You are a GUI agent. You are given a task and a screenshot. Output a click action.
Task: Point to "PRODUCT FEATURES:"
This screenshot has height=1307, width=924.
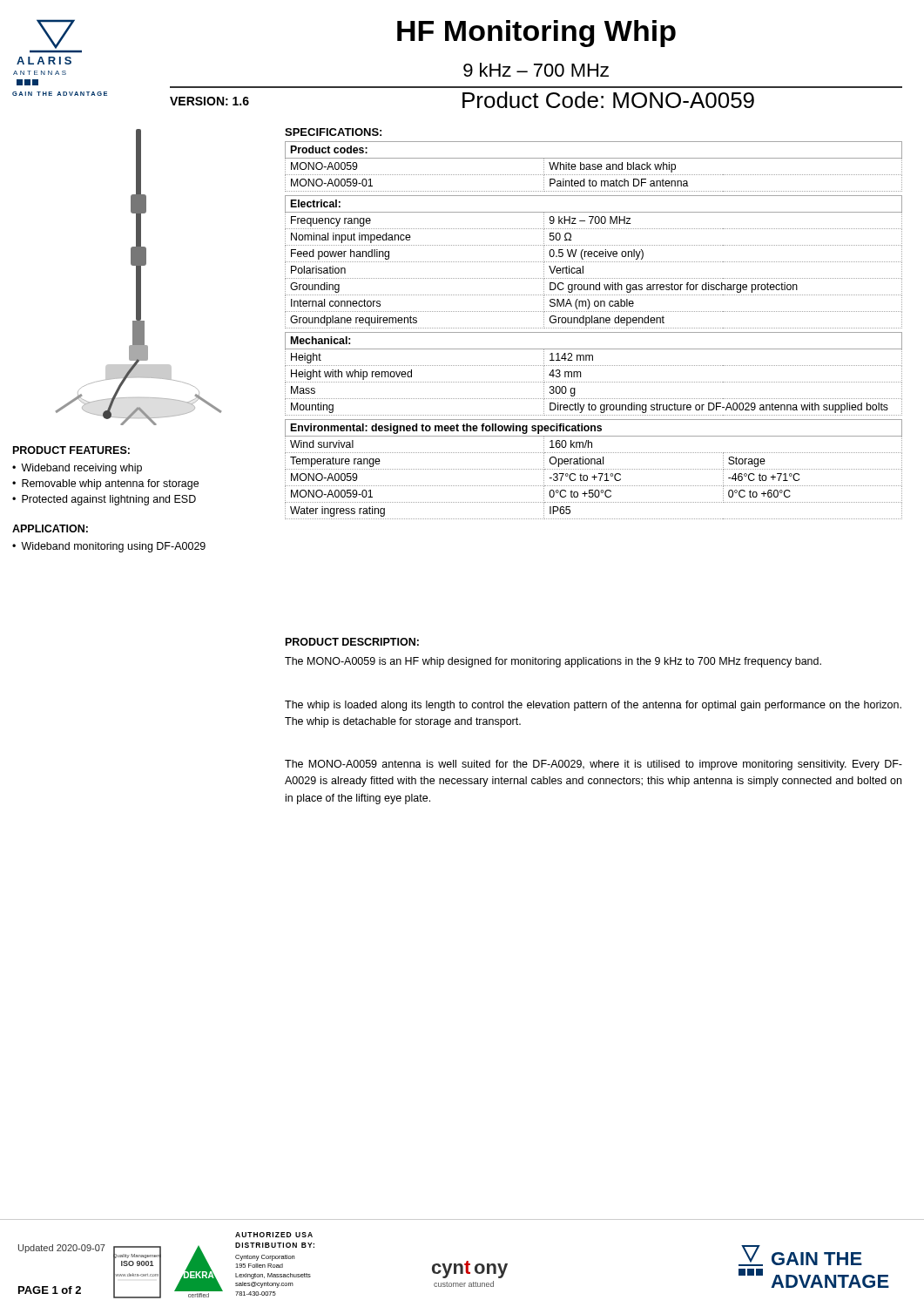[x=71, y=450]
